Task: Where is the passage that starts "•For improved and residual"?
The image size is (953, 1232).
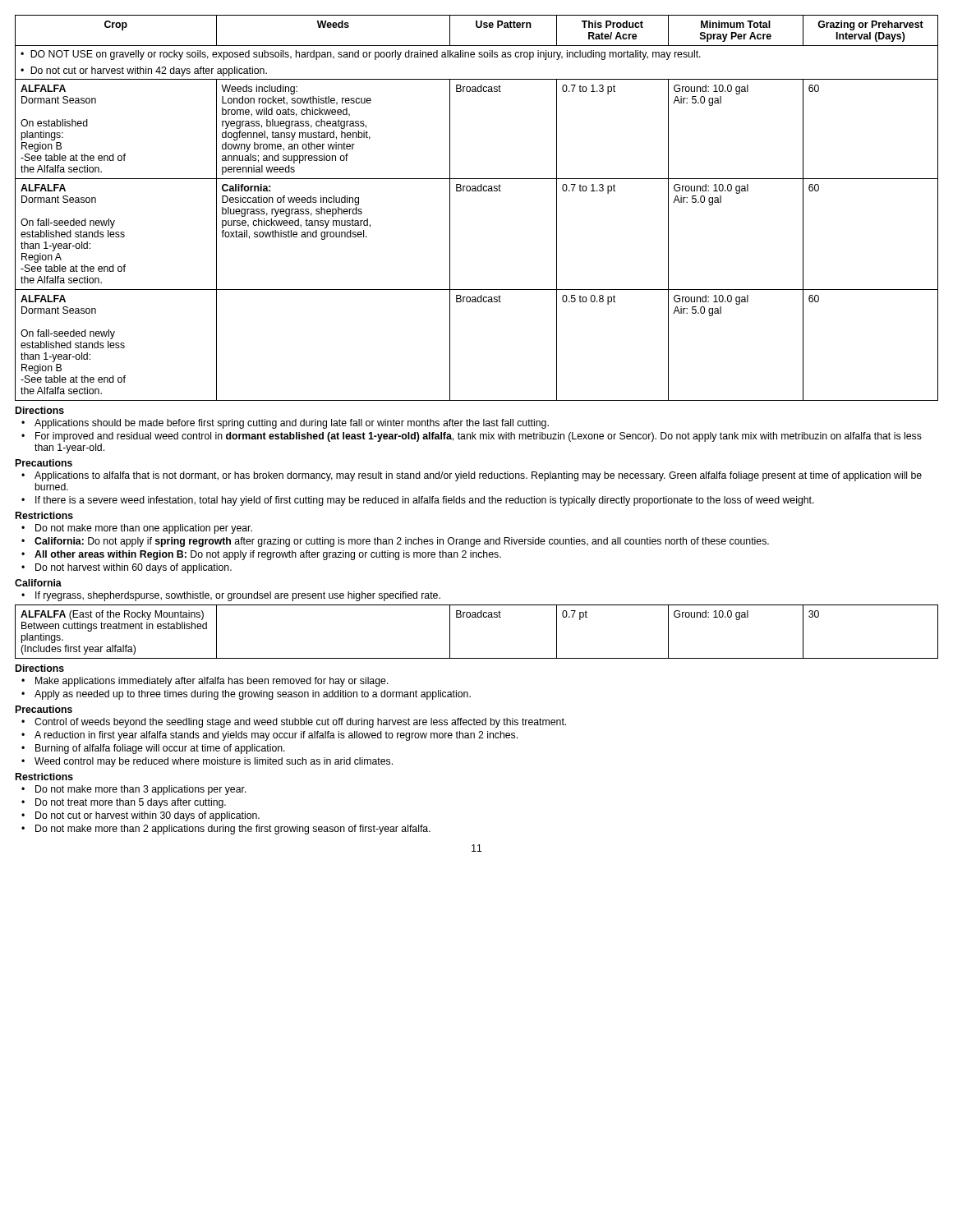Action: (480, 442)
